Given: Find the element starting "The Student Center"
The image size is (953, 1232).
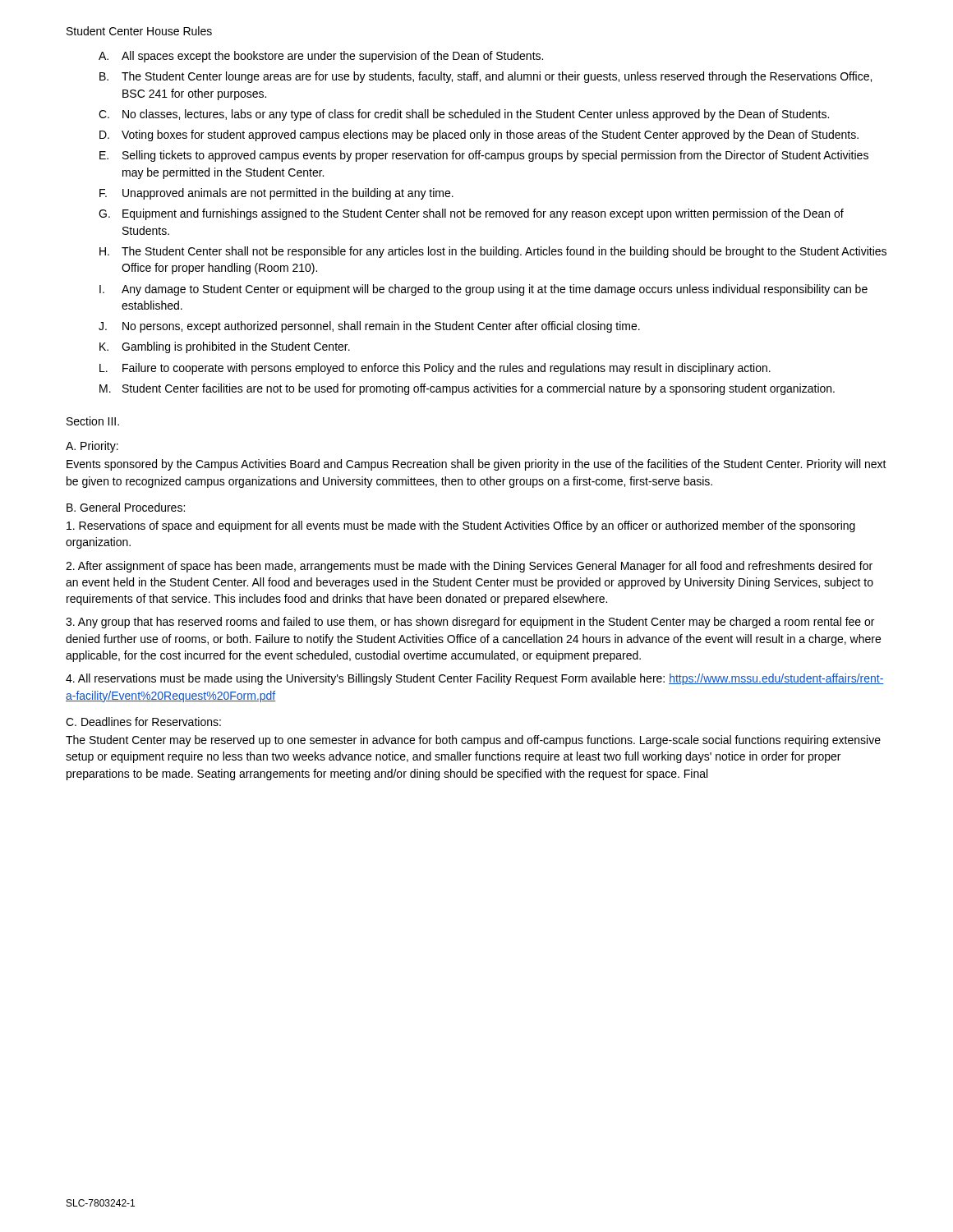Looking at the screenshot, I should pos(473,757).
